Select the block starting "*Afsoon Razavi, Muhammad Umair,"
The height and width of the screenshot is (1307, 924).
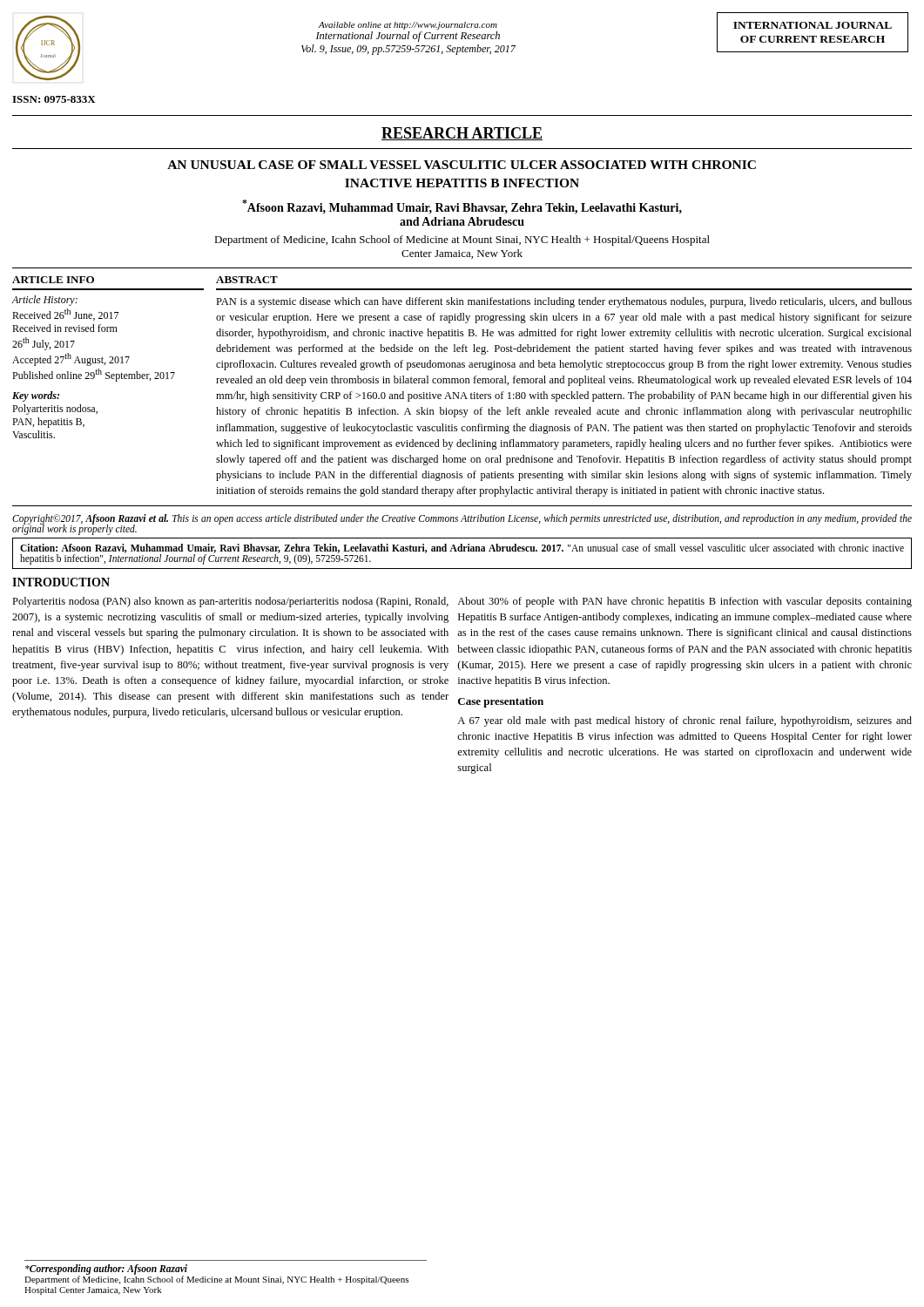point(462,213)
